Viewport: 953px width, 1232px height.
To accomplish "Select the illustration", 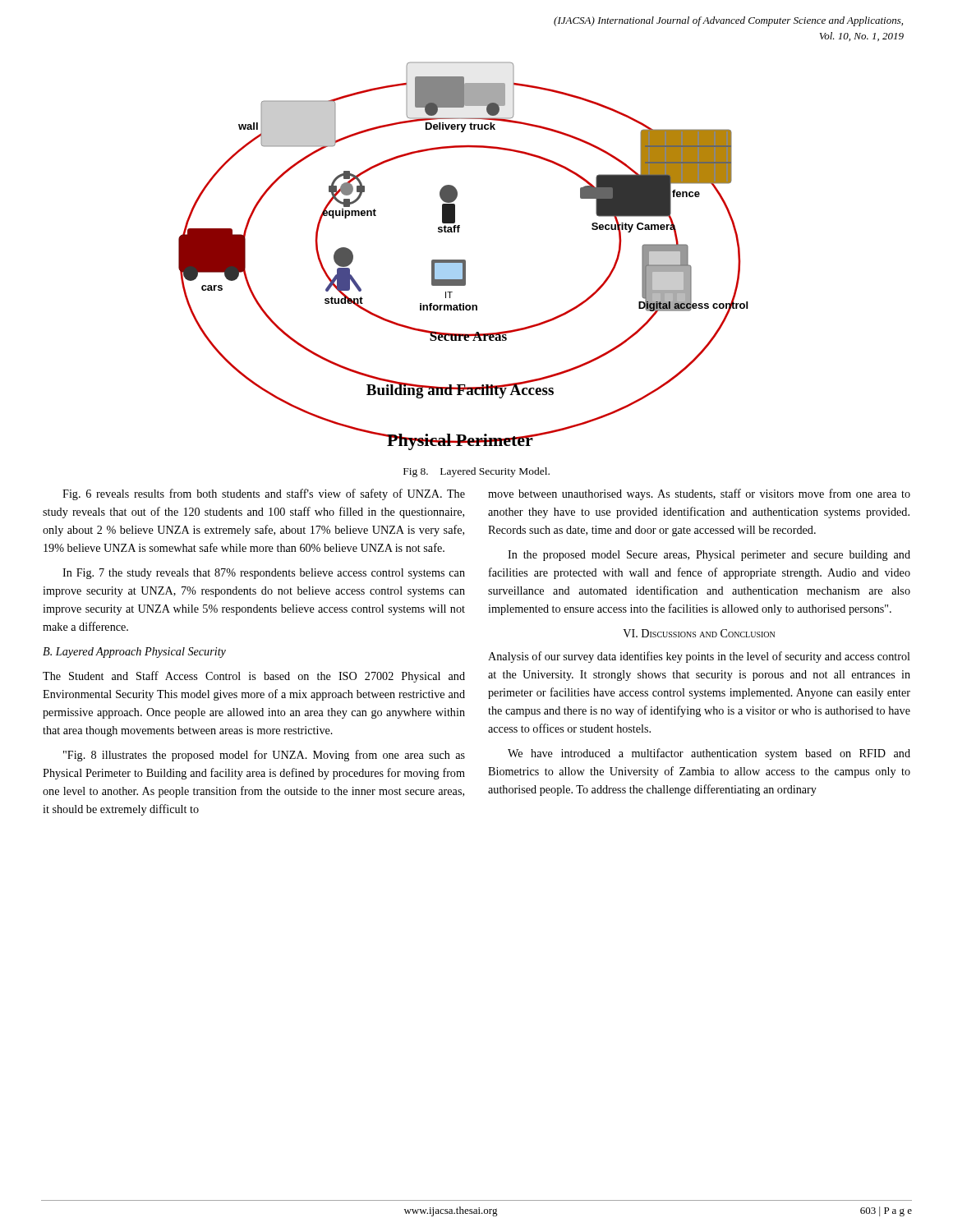I will coord(476,258).
